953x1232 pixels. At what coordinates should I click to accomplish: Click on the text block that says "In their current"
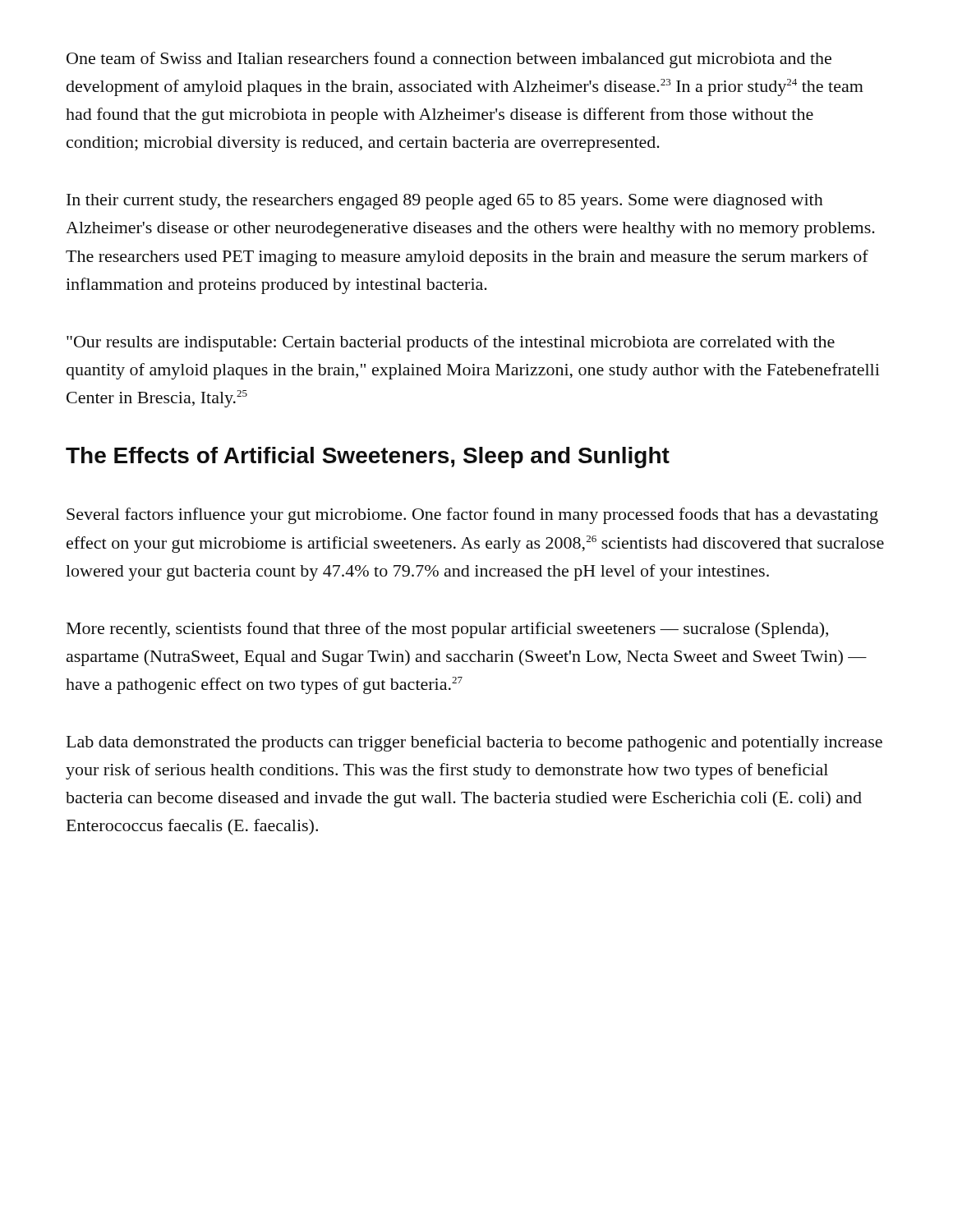click(x=471, y=241)
